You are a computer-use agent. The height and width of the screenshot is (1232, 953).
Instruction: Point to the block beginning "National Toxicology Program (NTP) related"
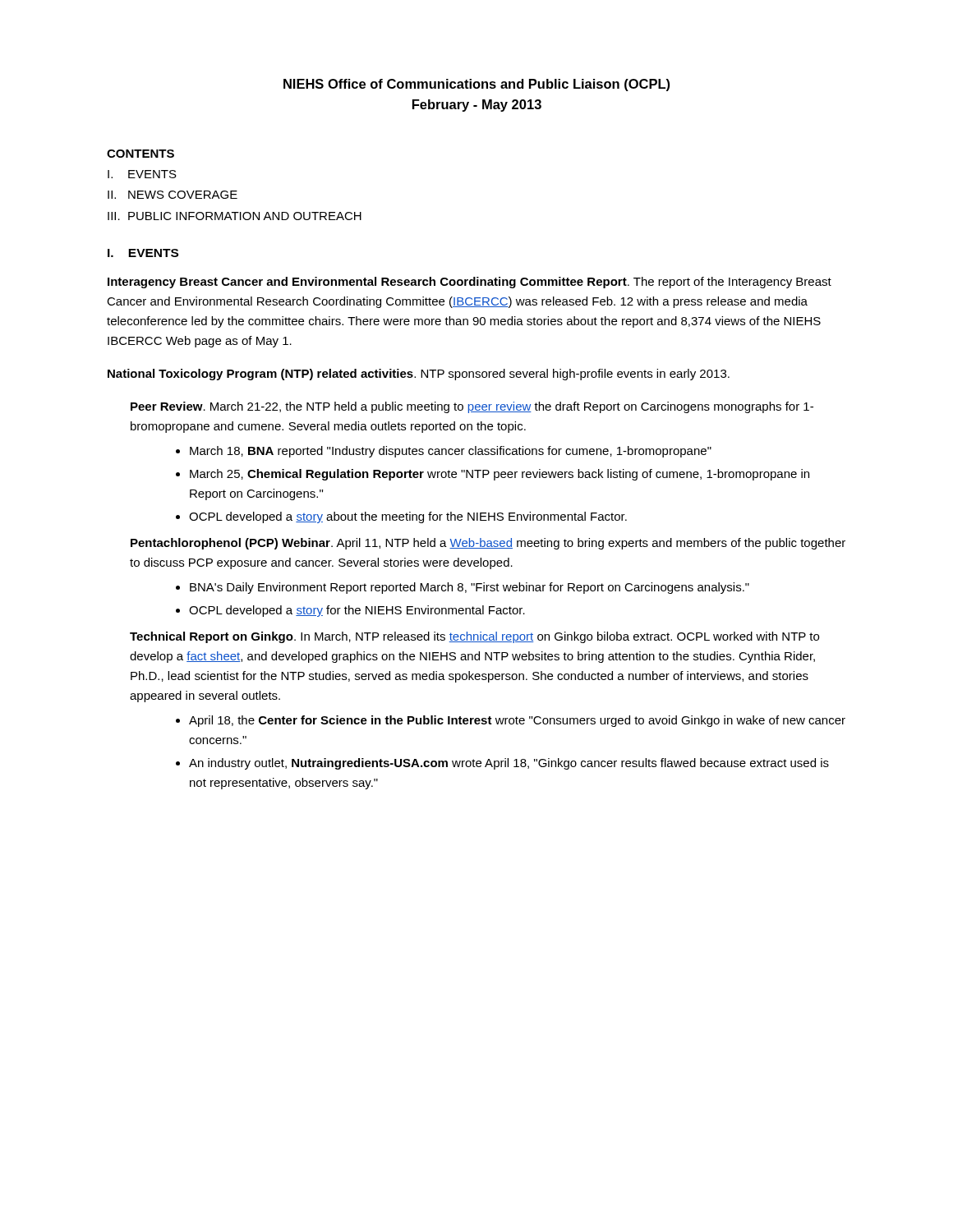click(476, 374)
